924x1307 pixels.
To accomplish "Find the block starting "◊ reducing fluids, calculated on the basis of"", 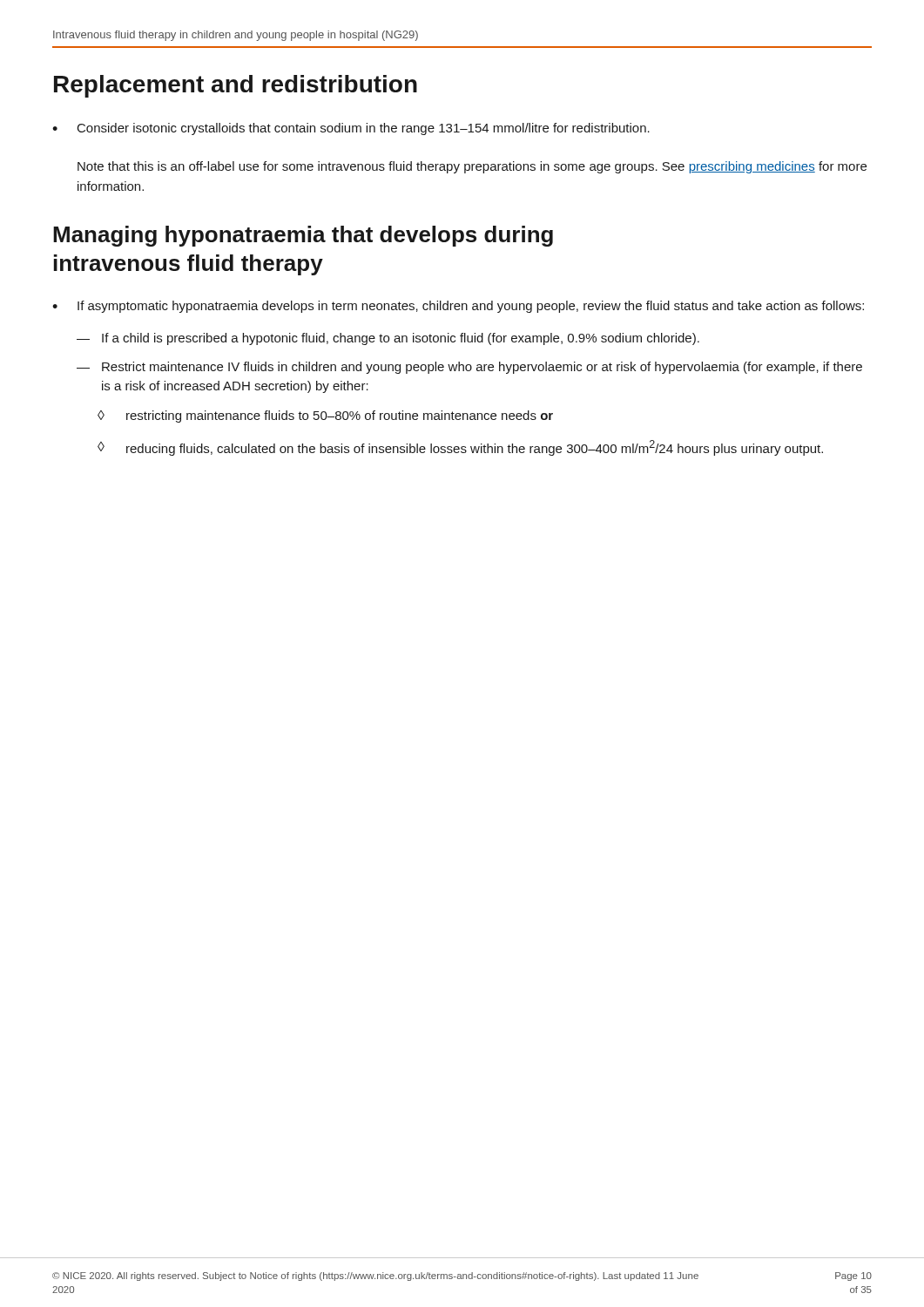I will pyautogui.click(x=485, y=448).
